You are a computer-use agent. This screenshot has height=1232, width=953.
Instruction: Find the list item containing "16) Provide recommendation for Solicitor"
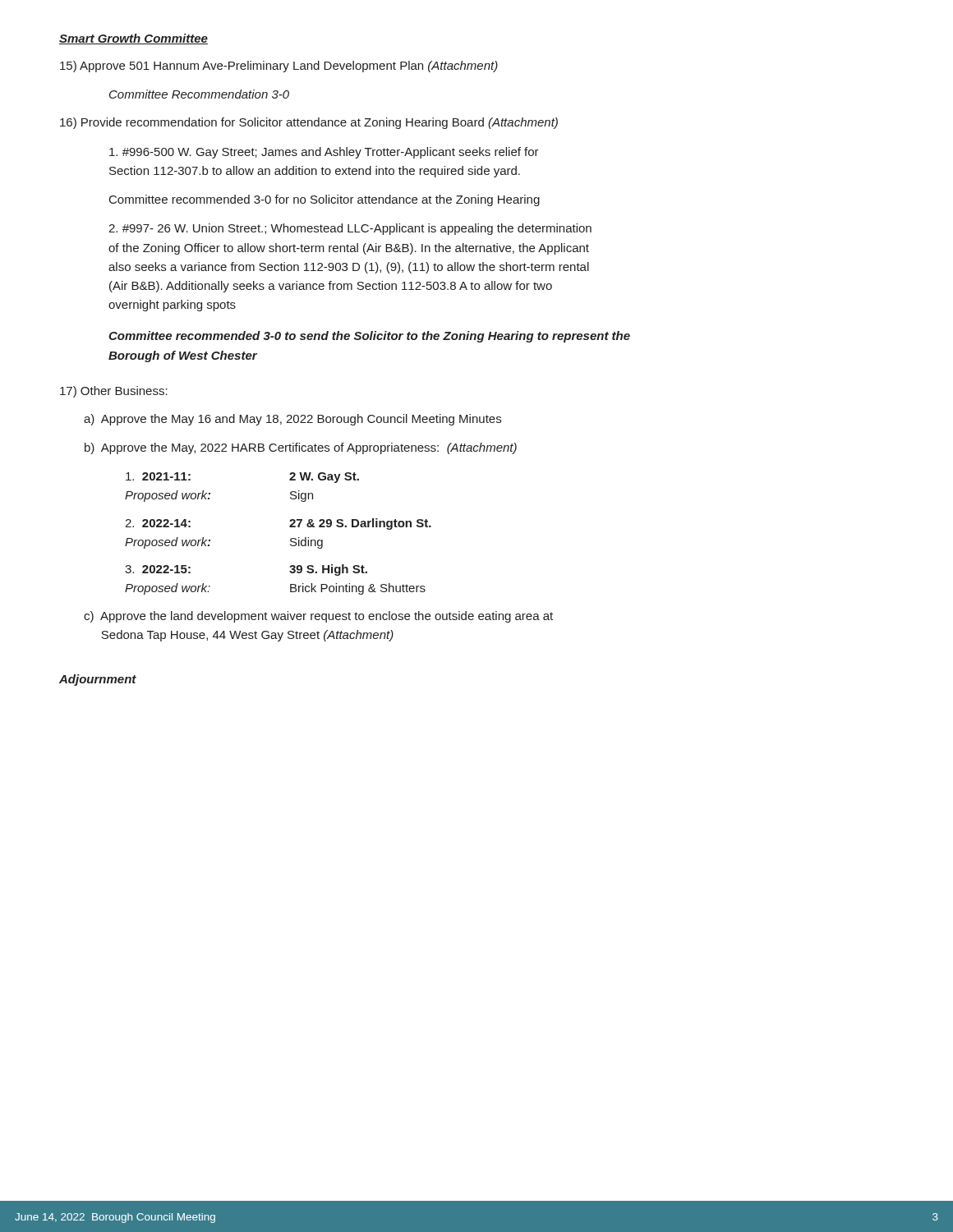309,122
